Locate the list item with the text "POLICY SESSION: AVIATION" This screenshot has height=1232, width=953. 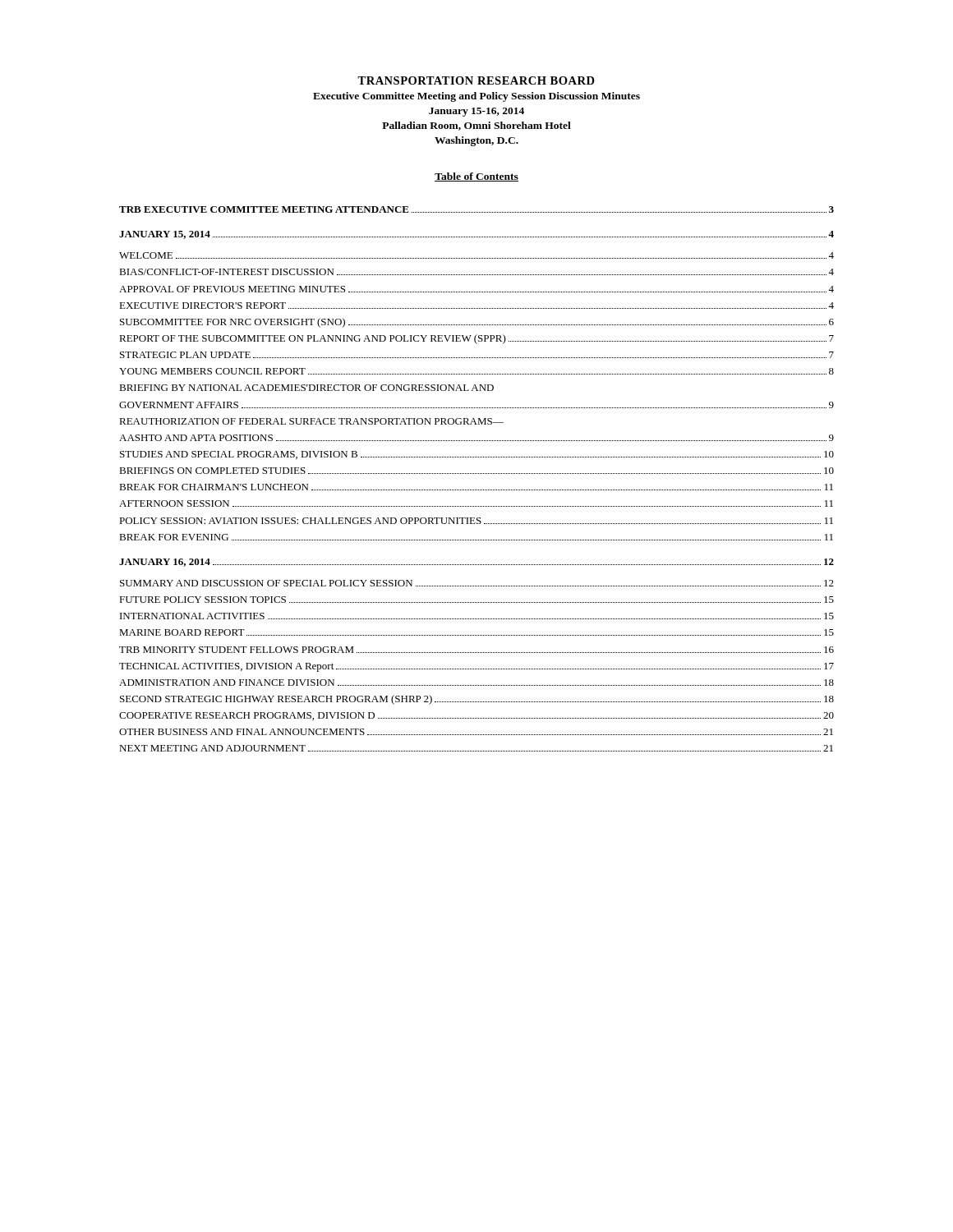[476, 520]
